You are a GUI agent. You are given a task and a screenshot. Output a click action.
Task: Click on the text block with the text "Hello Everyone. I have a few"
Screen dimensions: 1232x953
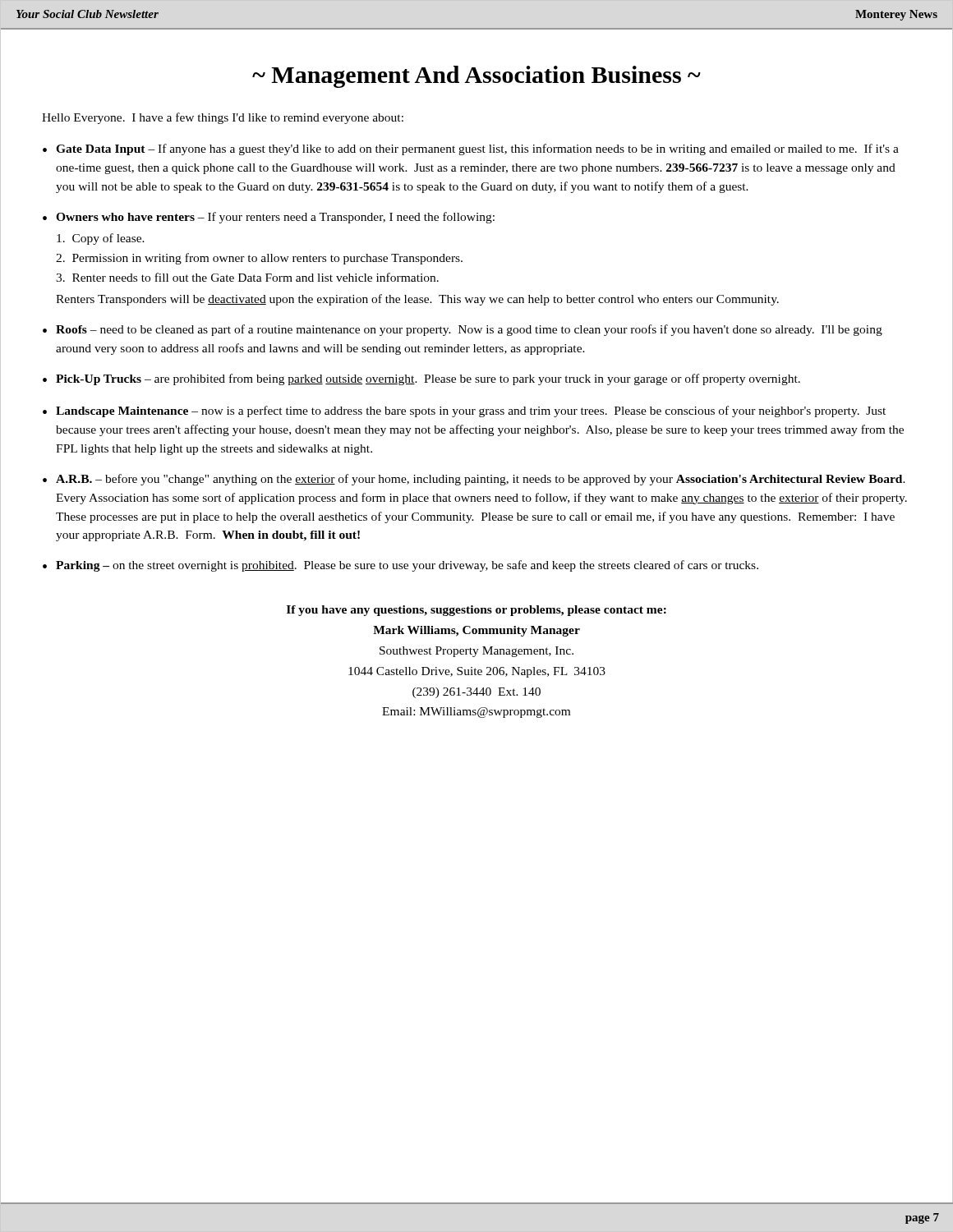point(223,117)
